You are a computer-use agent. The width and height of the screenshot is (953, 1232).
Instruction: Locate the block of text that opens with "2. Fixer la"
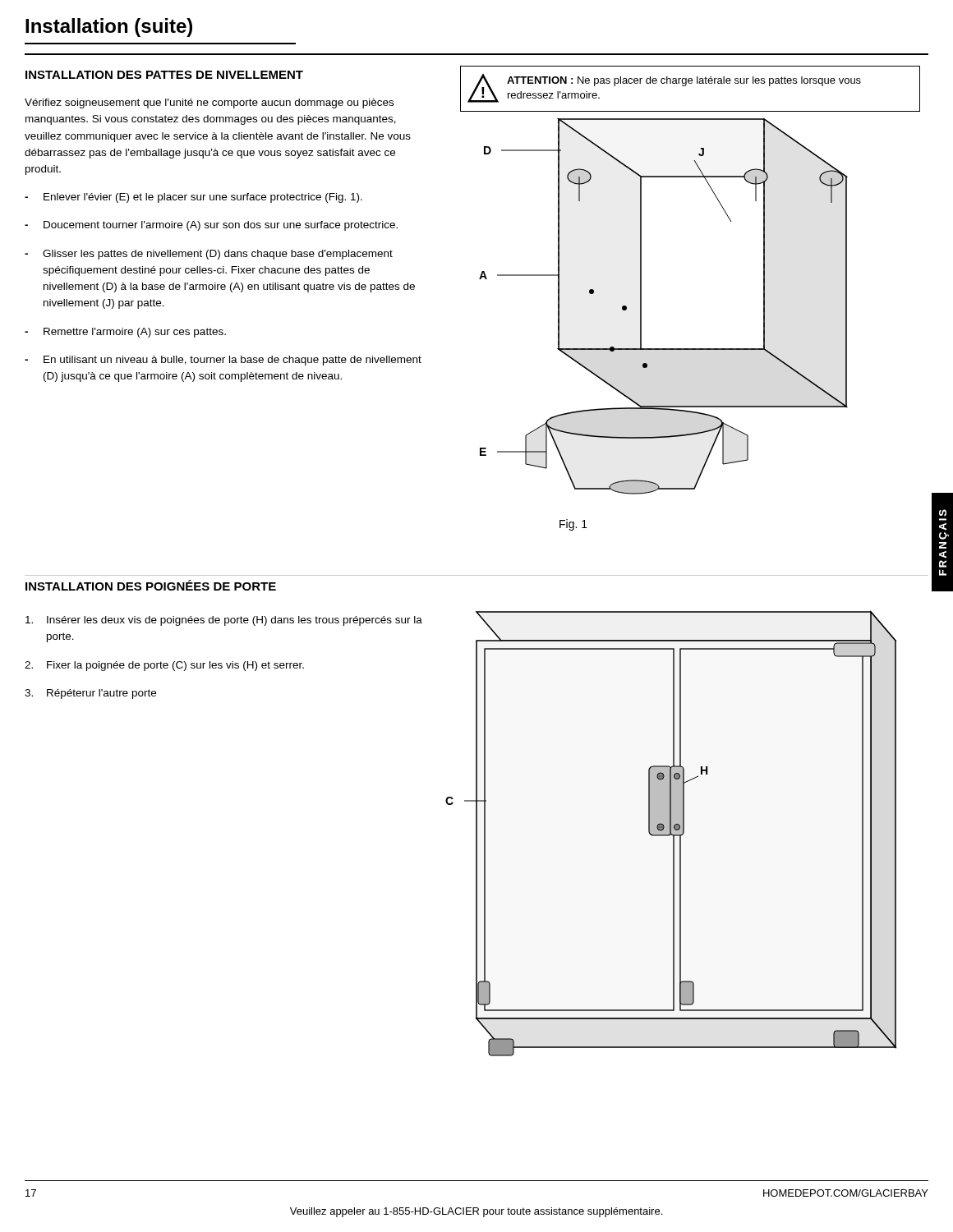(x=165, y=665)
